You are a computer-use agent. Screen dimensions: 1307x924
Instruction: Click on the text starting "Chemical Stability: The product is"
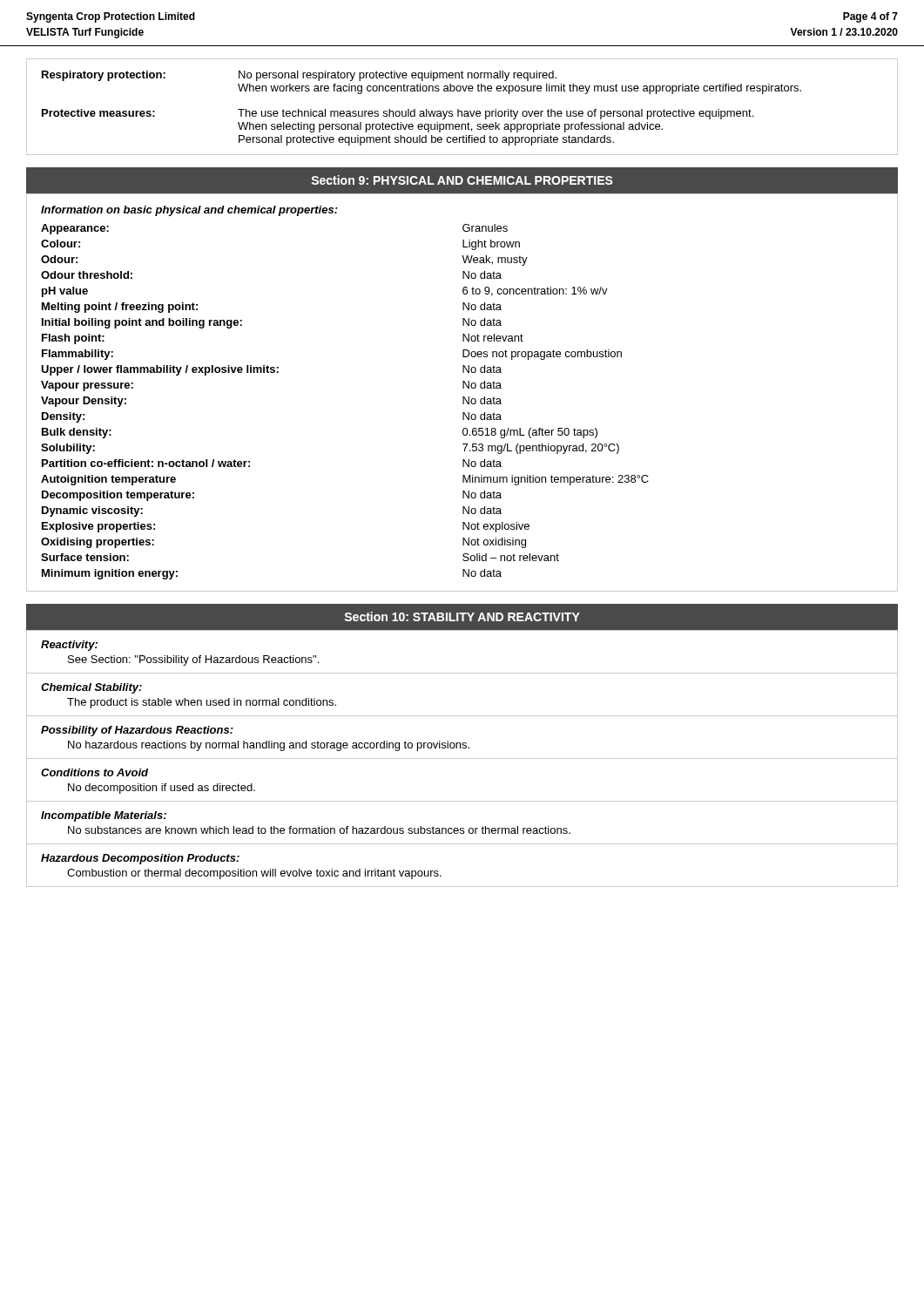(91, 688)
